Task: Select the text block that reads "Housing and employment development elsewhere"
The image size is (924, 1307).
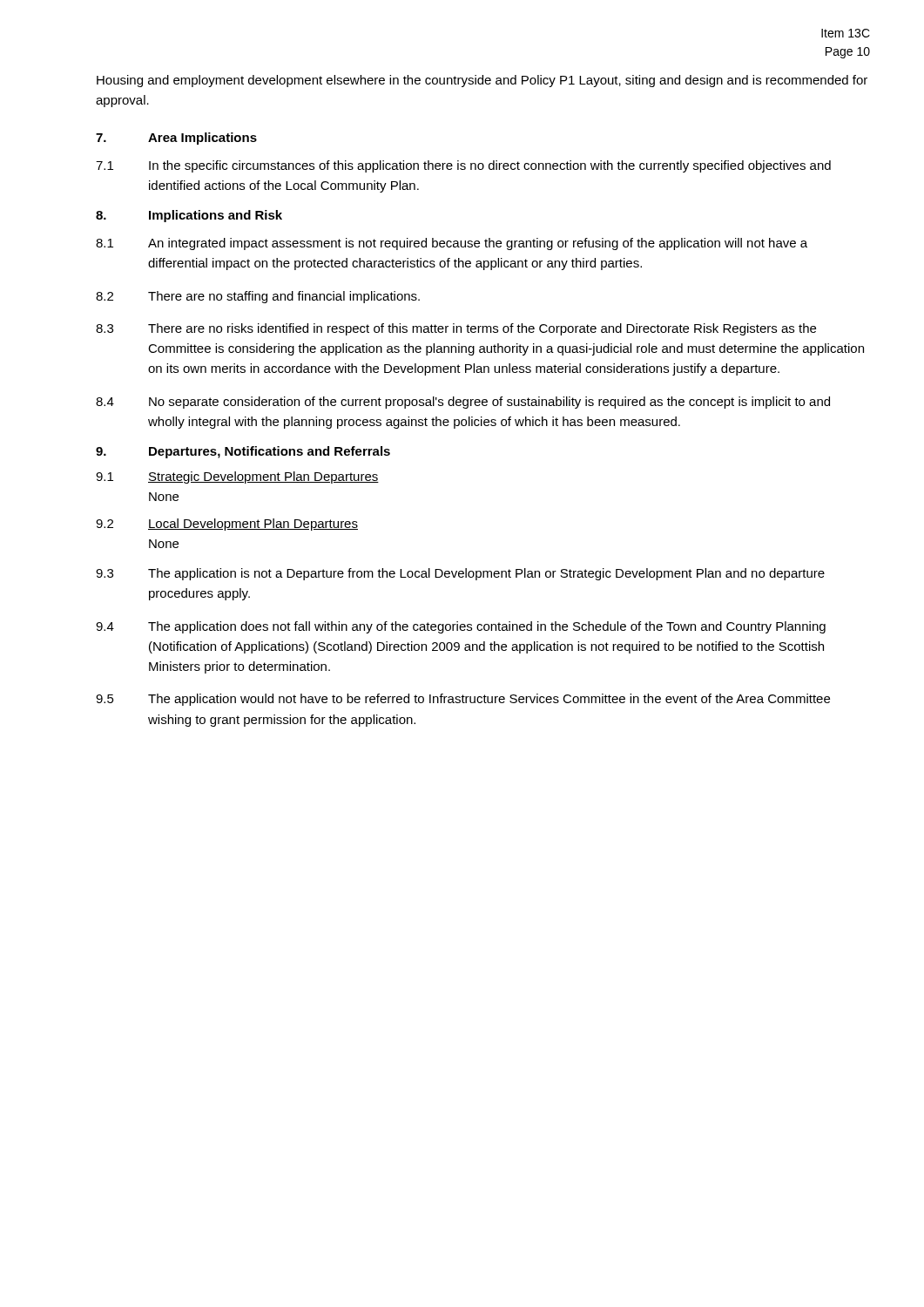Action: click(x=482, y=90)
